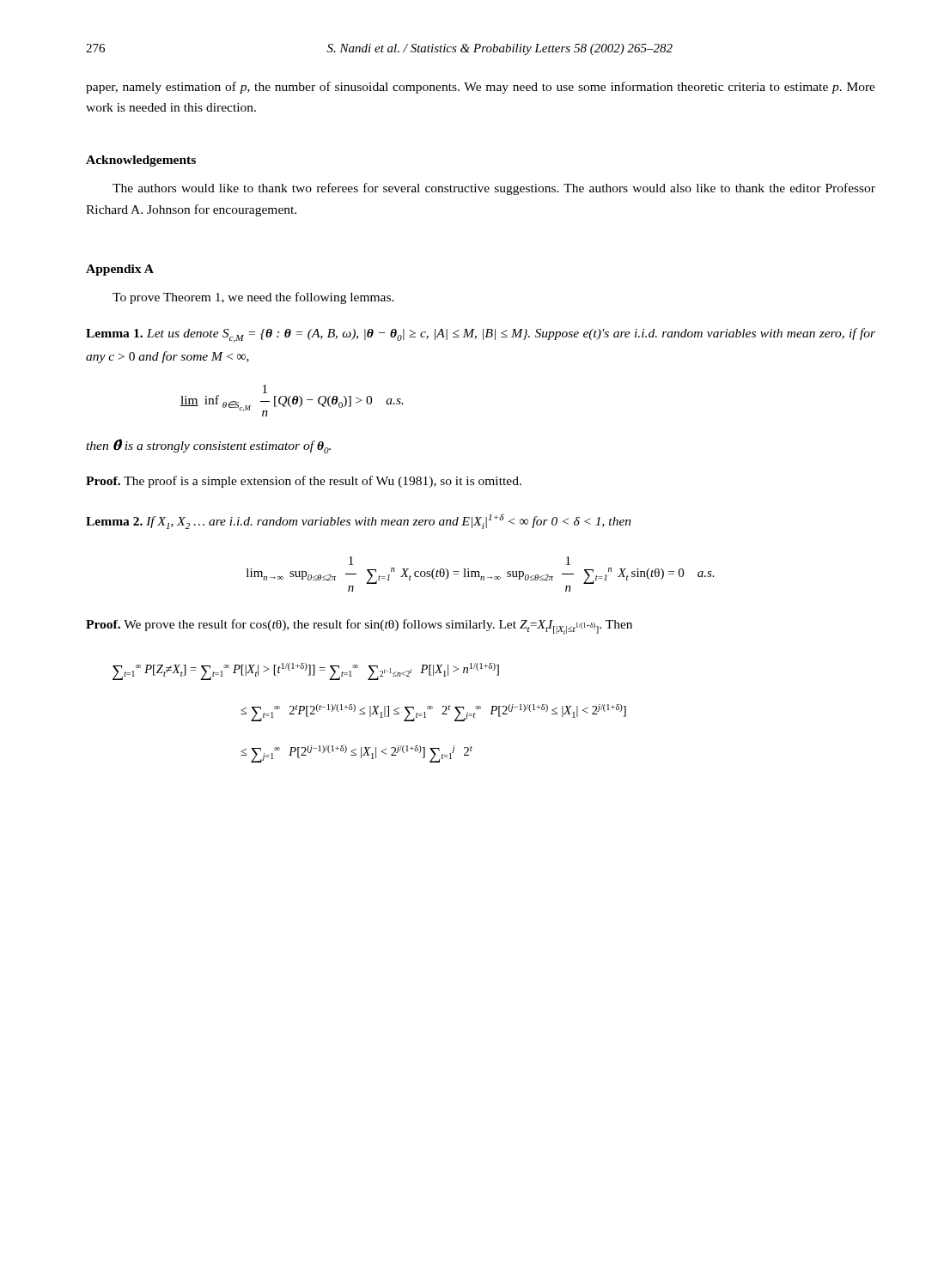The height and width of the screenshot is (1288, 944).
Task: Locate the formula containing "∑t=1∞ P[Zt≠Xt] = ∑t=1∞ P[|Xt|"
Action: click(481, 712)
